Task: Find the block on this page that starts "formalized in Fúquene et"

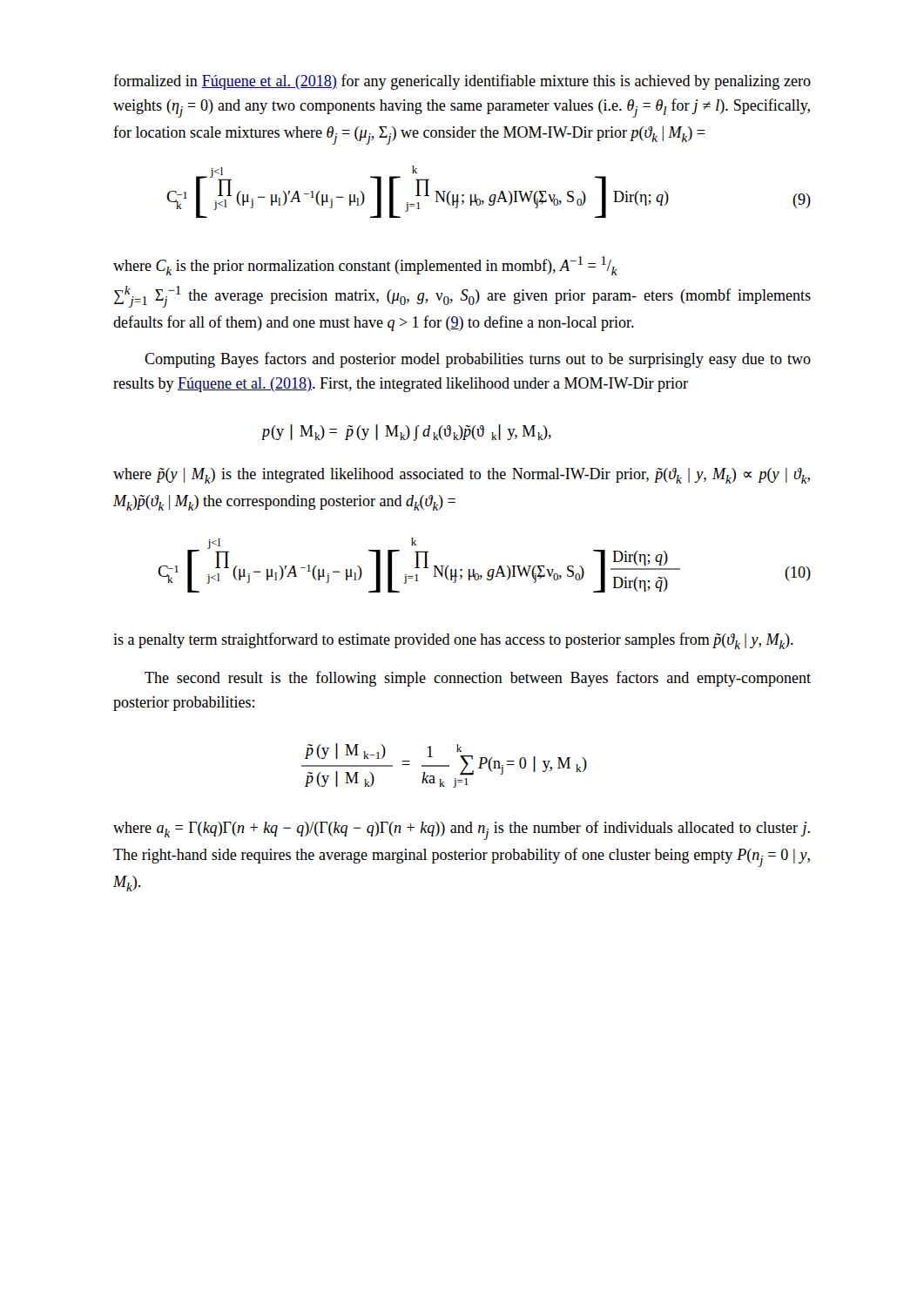Action: pos(462,109)
